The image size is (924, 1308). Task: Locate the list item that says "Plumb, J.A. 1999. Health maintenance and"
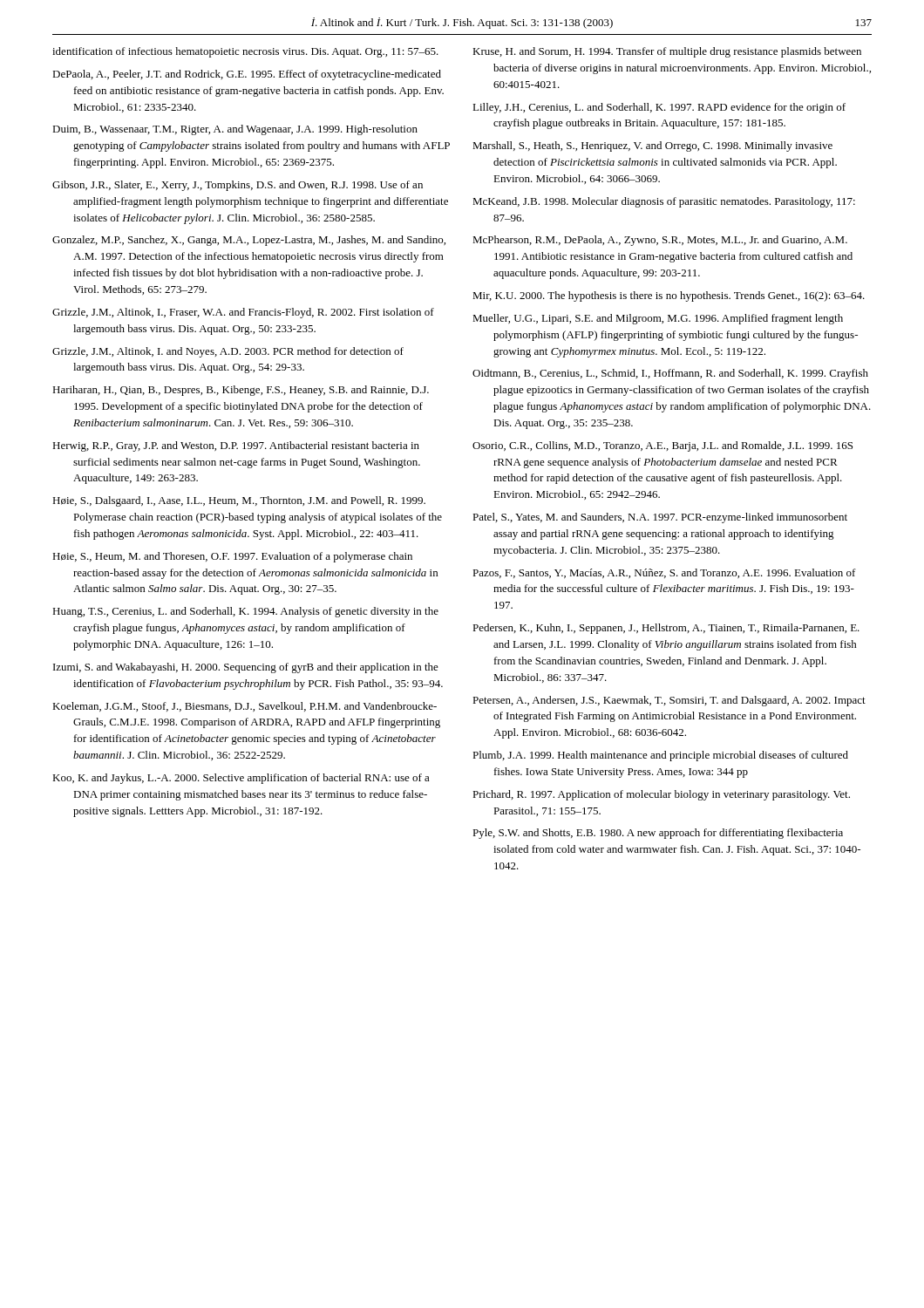pos(660,763)
